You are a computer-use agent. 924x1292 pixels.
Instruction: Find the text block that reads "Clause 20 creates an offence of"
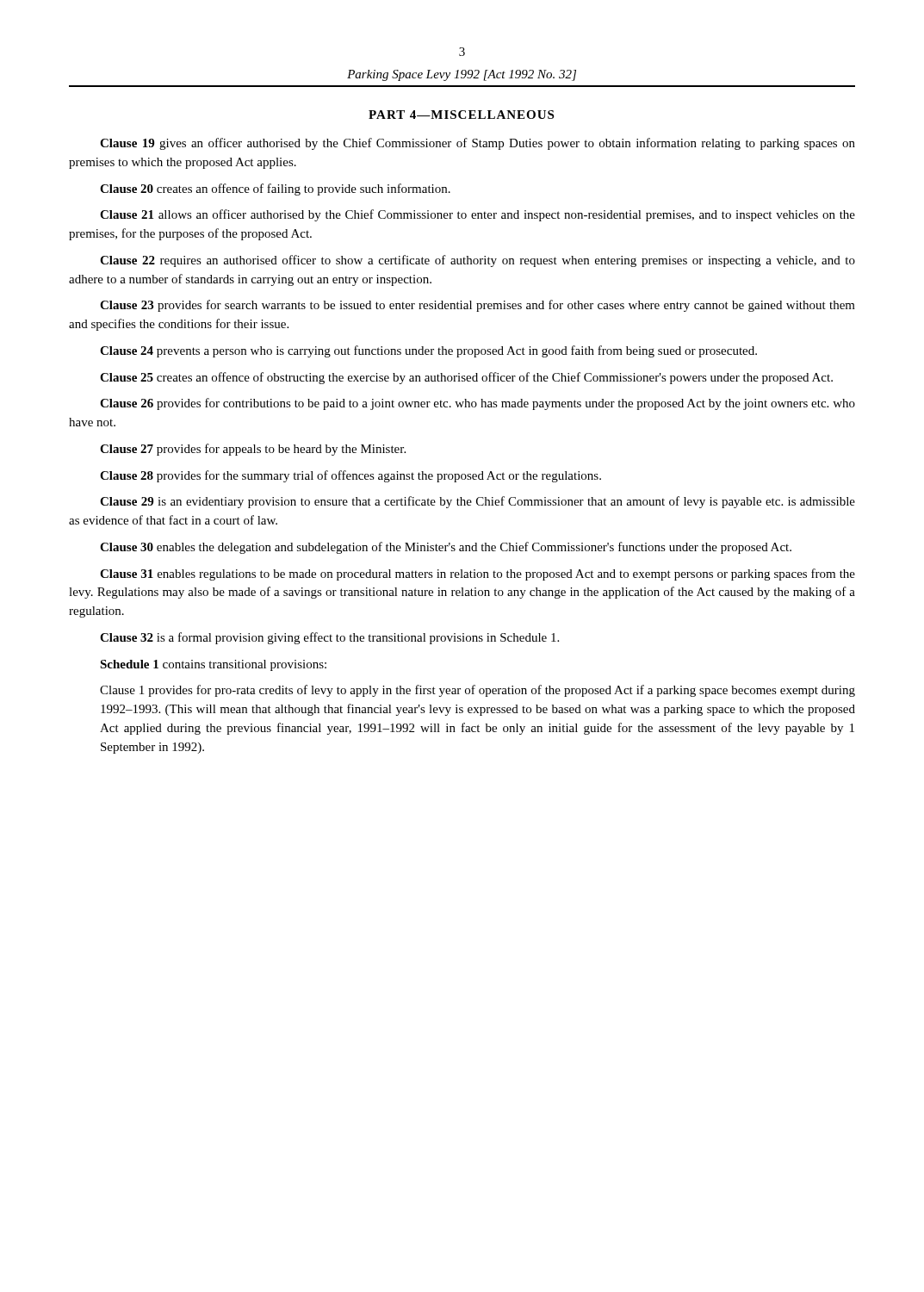pyautogui.click(x=275, y=188)
